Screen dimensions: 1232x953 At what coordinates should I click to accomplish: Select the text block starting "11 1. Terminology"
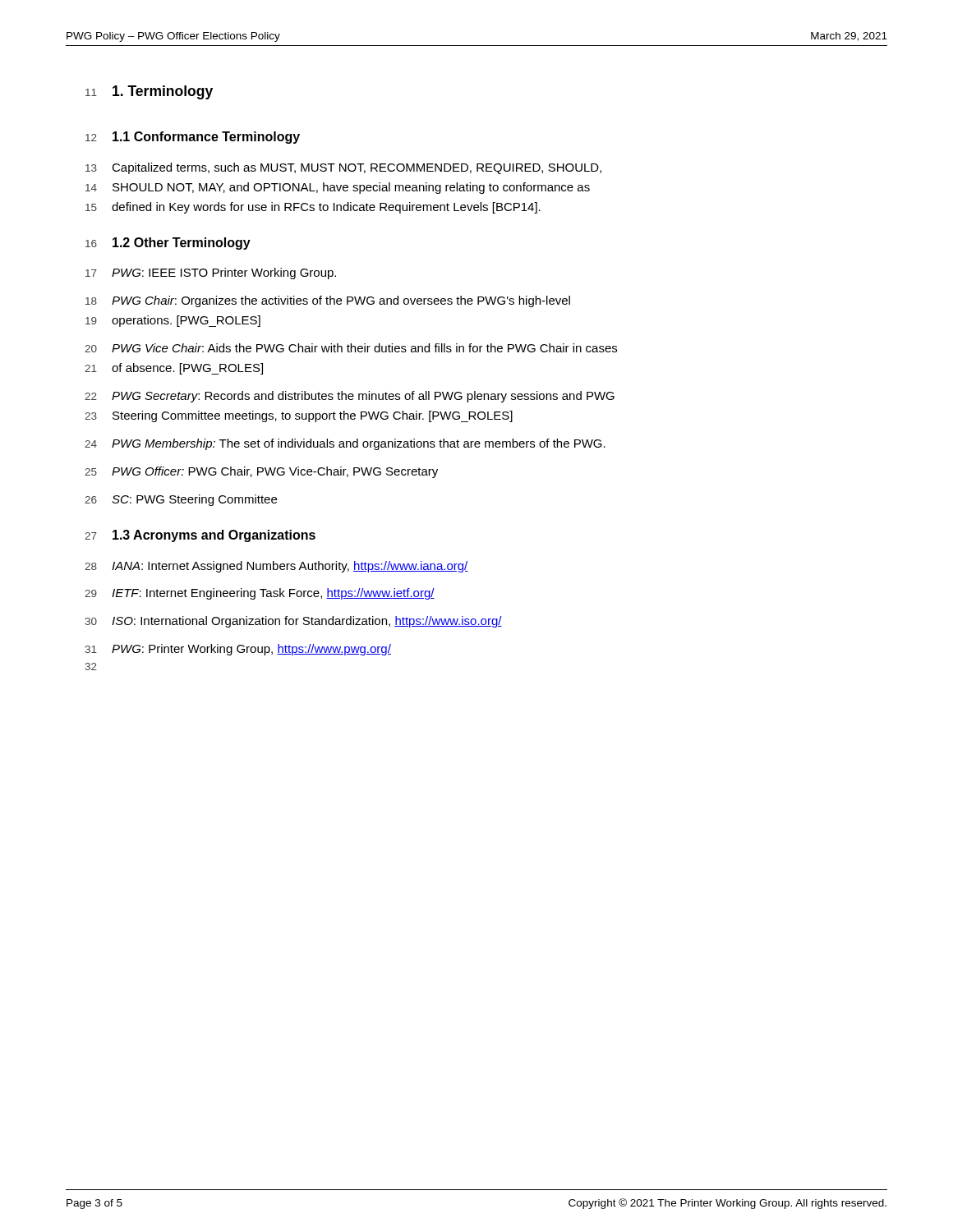[149, 92]
